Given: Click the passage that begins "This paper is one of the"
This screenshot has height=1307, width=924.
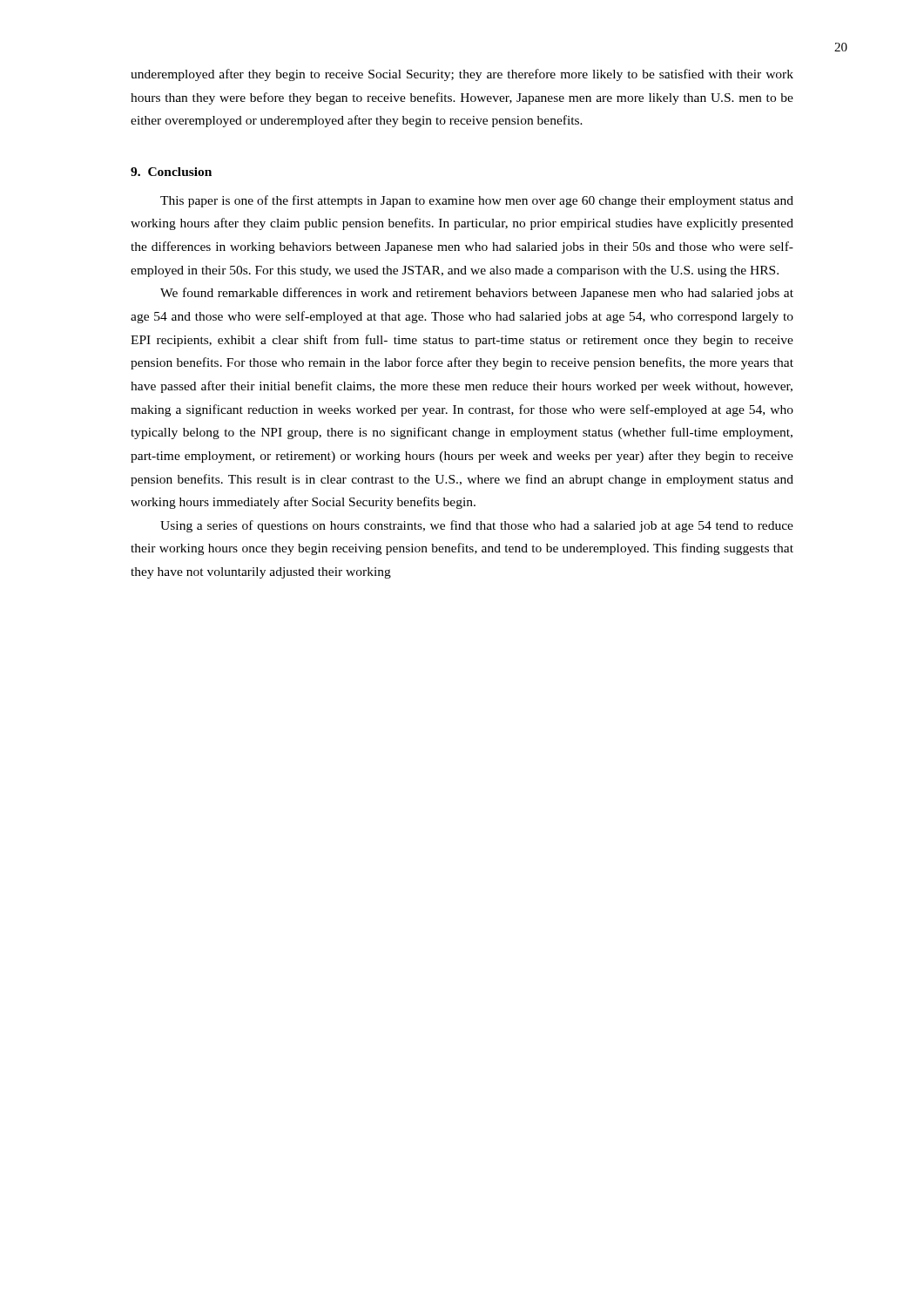Looking at the screenshot, I should coord(462,234).
